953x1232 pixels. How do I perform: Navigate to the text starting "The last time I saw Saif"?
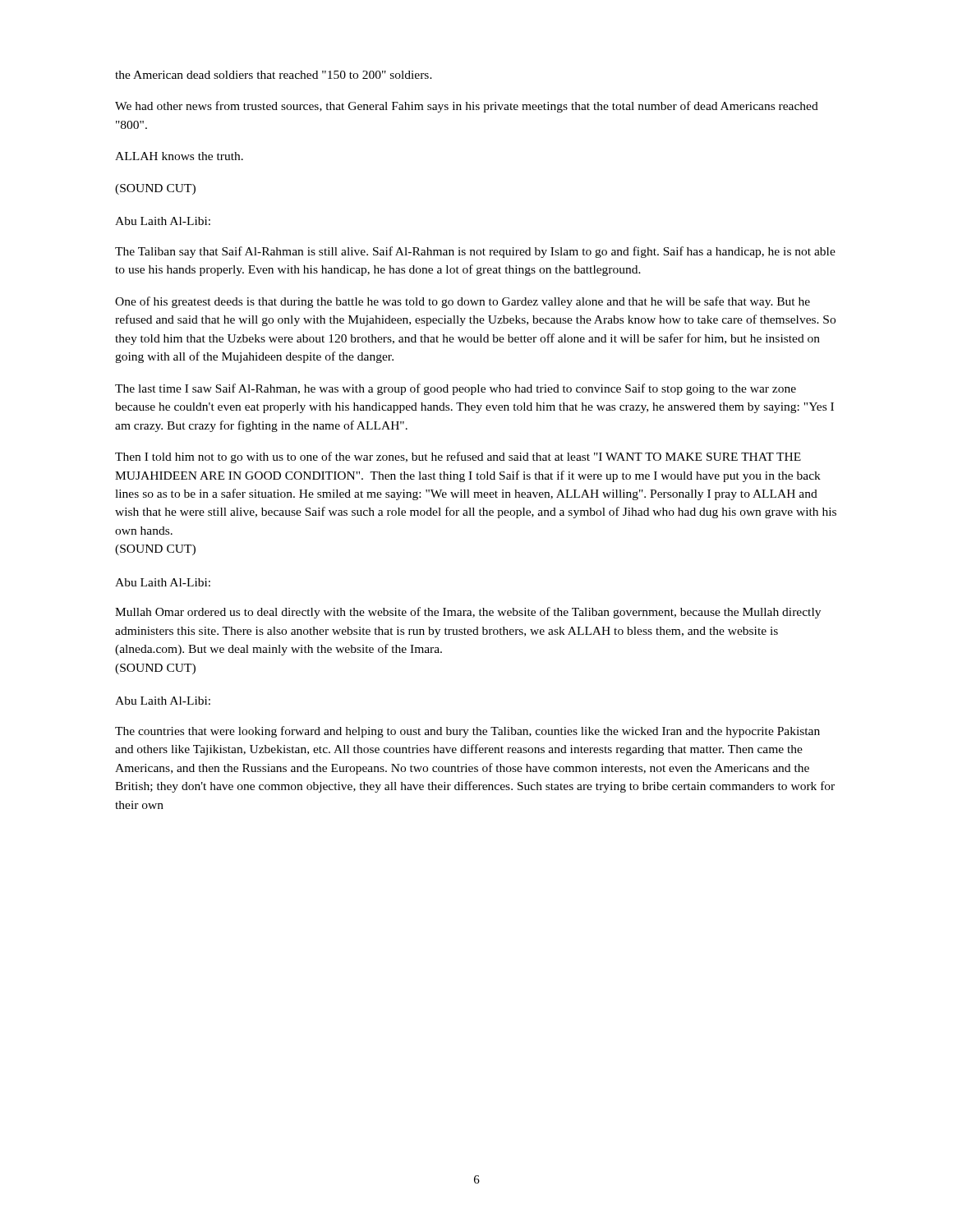[475, 406]
